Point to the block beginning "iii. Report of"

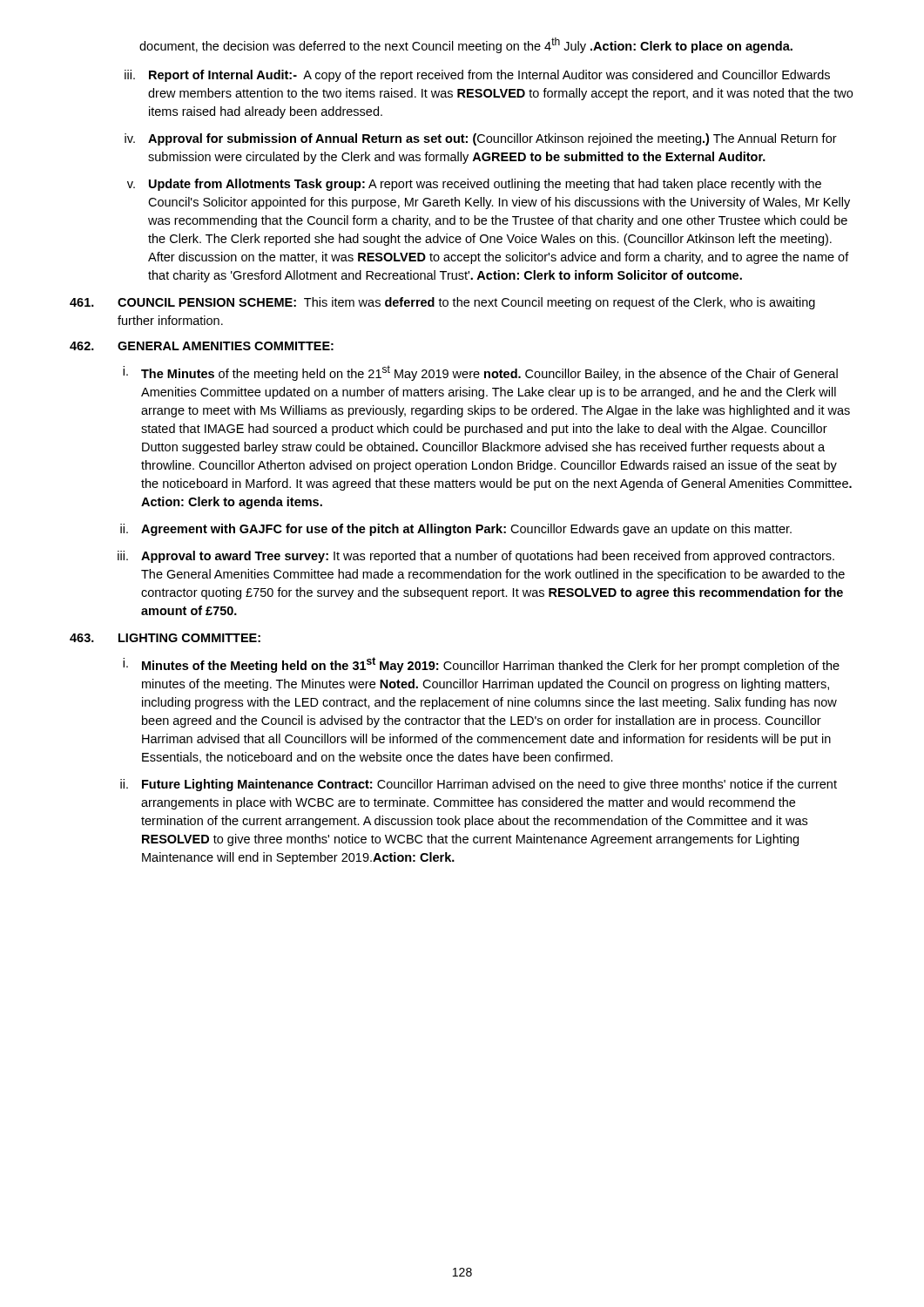[479, 94]
